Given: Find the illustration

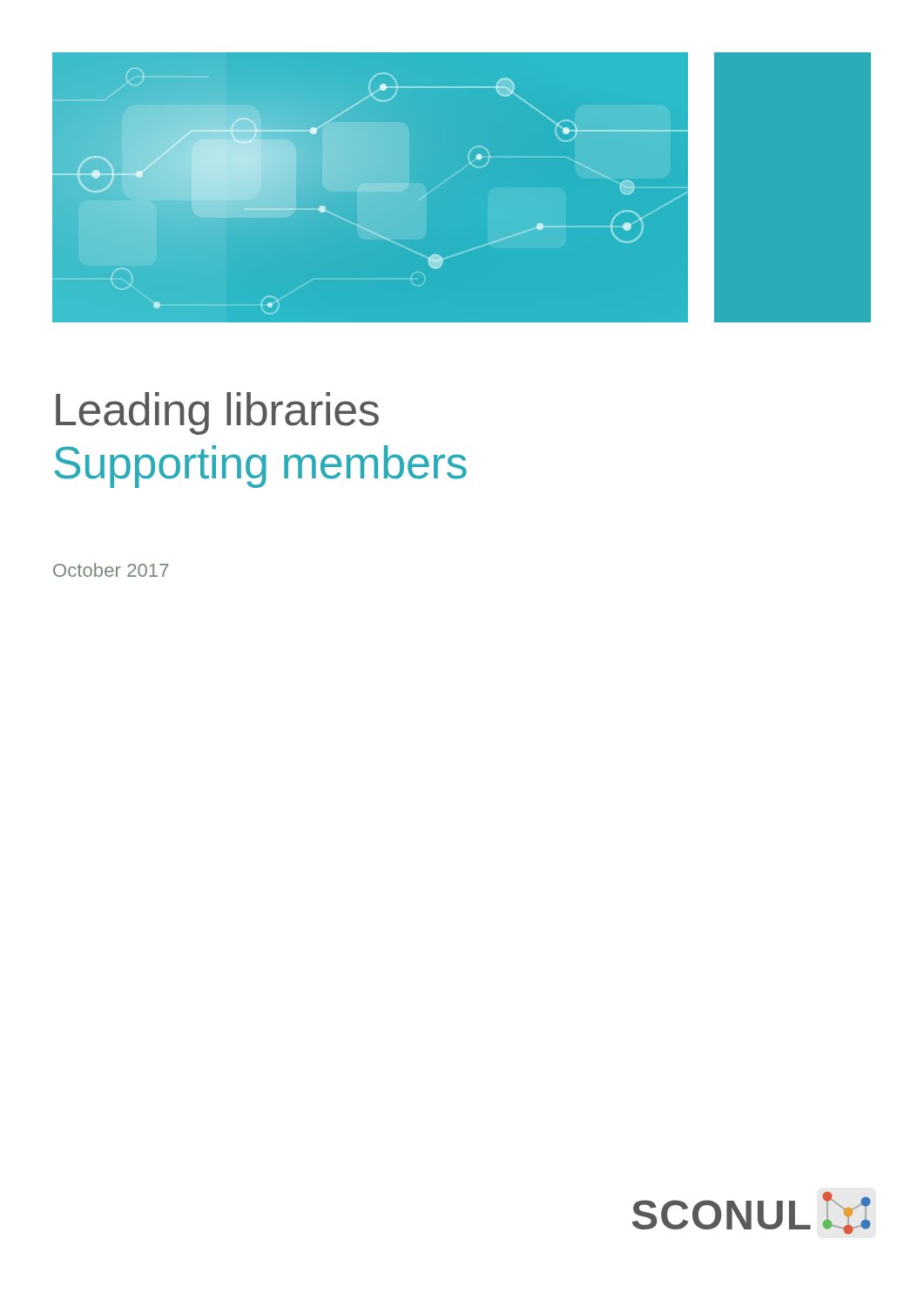Looking at the screenshot, I should [462, 187].
